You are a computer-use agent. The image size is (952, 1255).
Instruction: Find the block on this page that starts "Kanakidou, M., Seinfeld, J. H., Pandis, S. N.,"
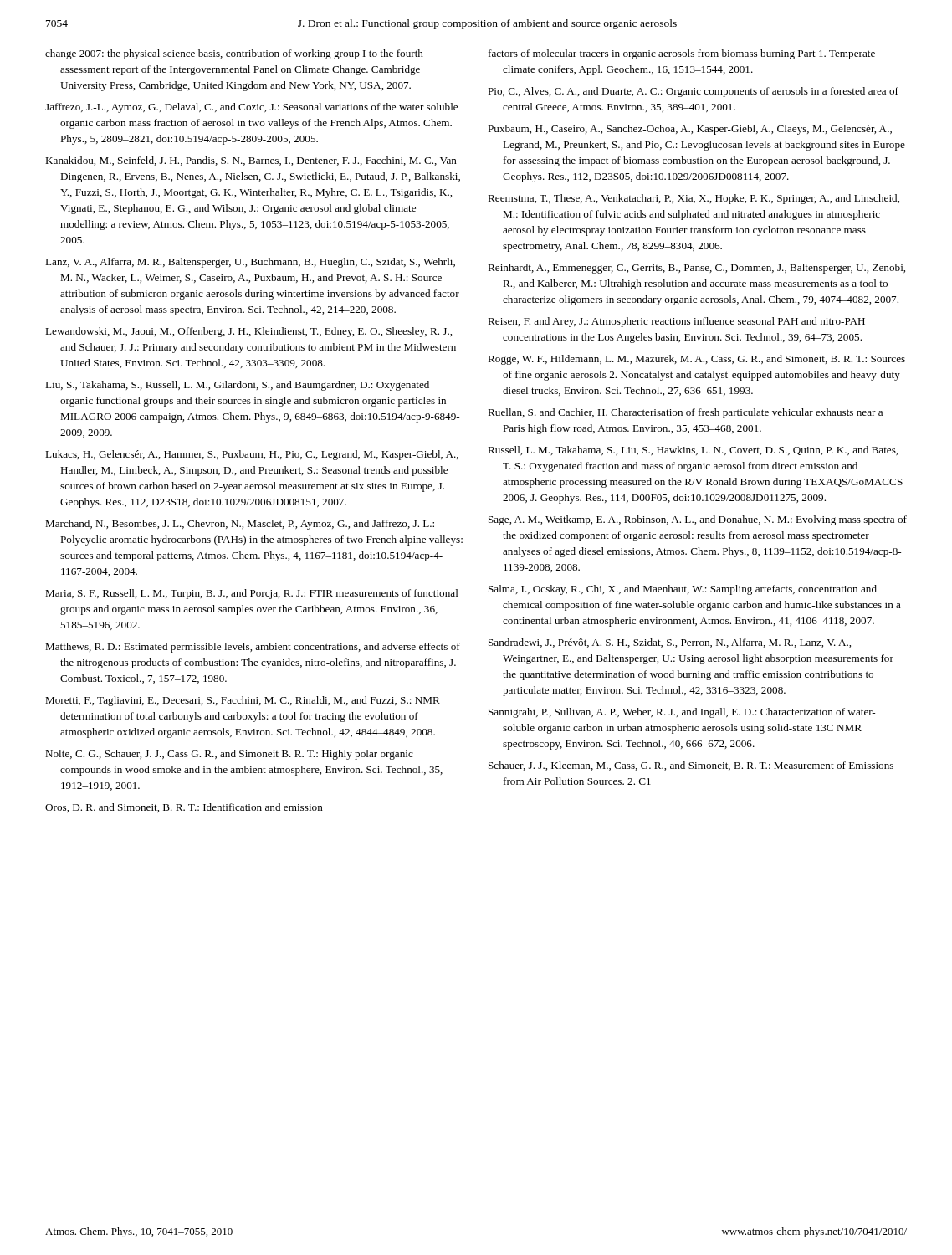[253, 200]
